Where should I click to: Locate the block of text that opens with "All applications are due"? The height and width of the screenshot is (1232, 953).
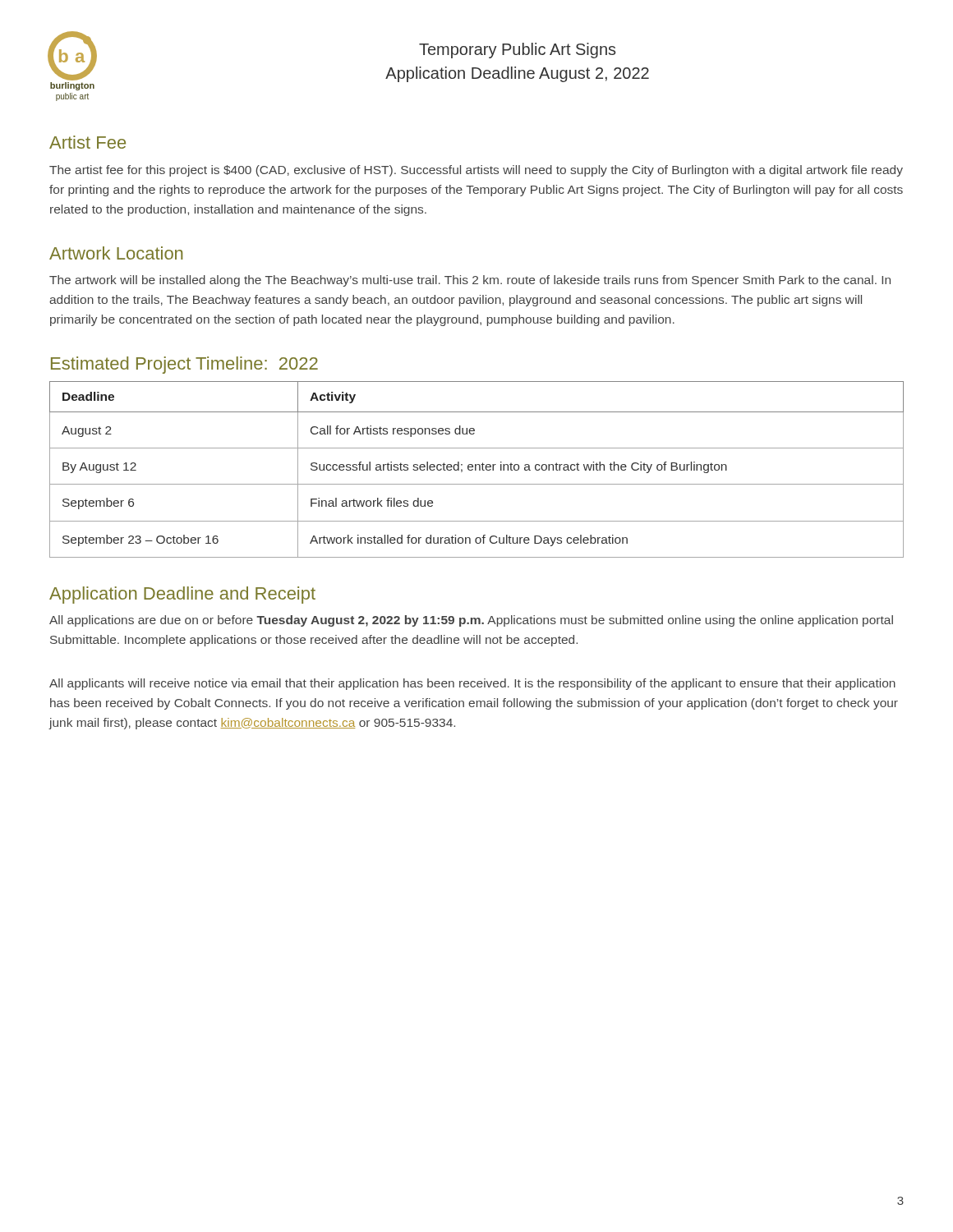(x=472, y=630)
